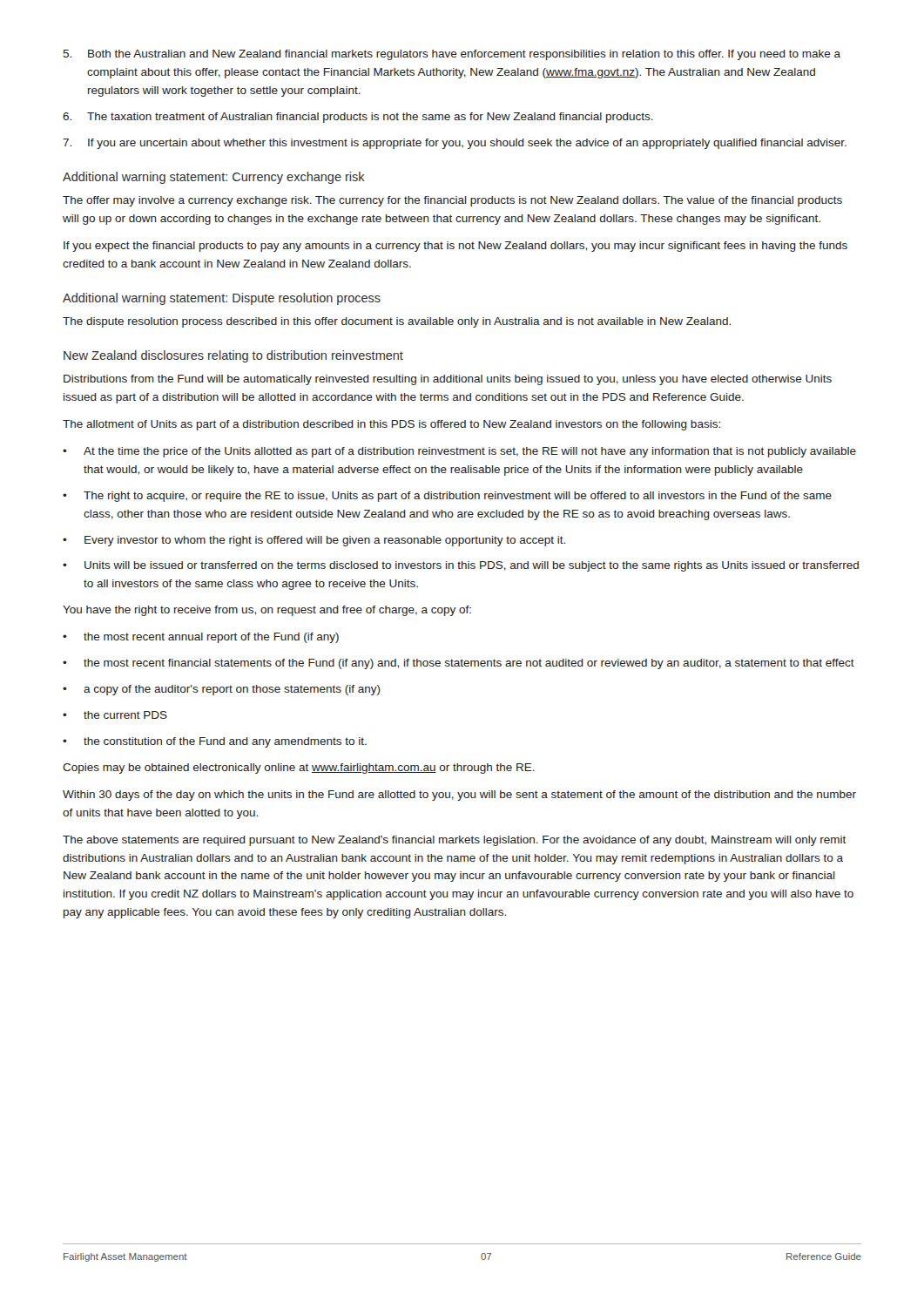This screenshot has height=1307, width=924.
Task: Point to the text block starting "5. Both the Australian and New Zealand"
Action: 462,73
